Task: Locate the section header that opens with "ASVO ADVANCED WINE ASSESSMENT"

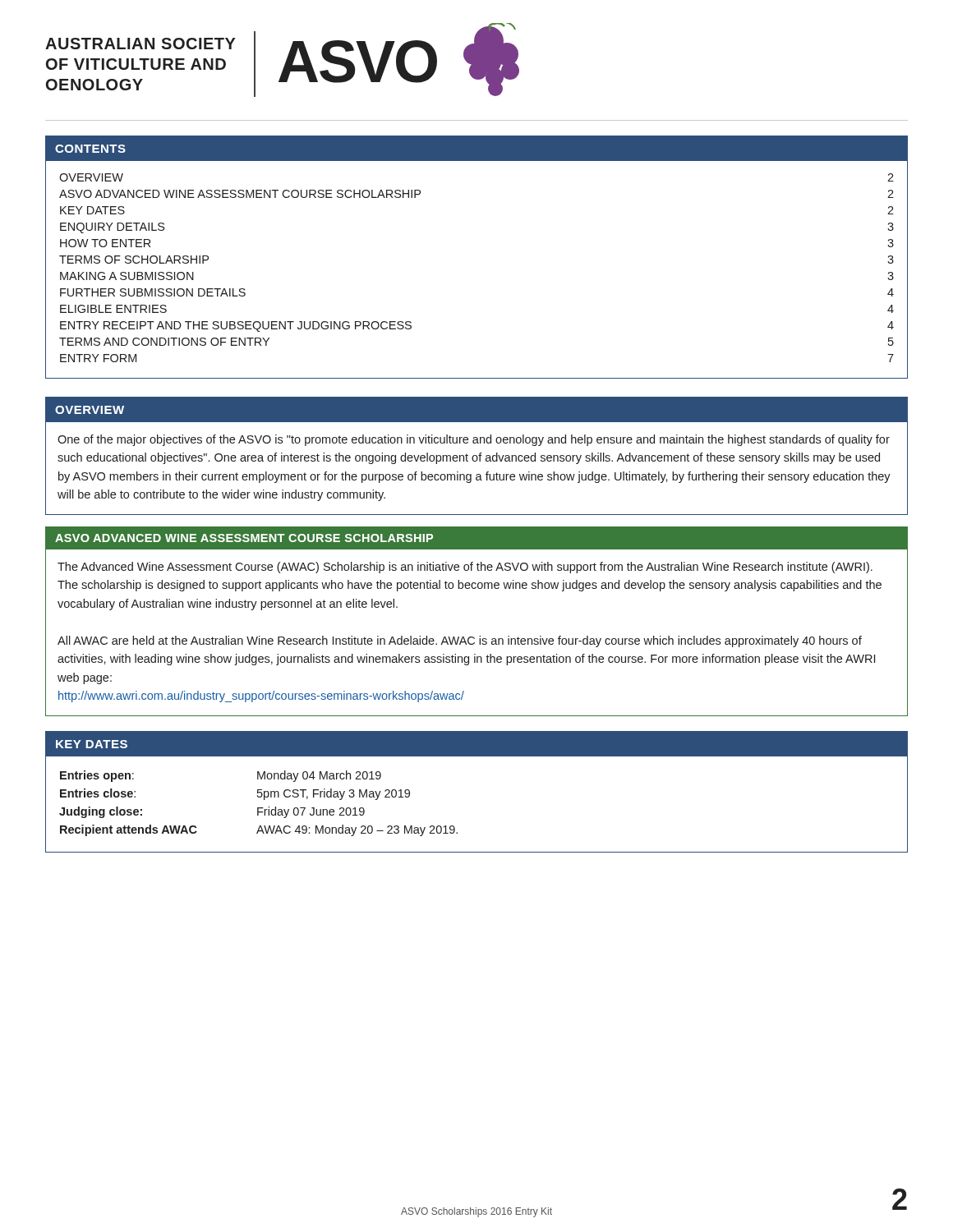Action: pos(244,538)
